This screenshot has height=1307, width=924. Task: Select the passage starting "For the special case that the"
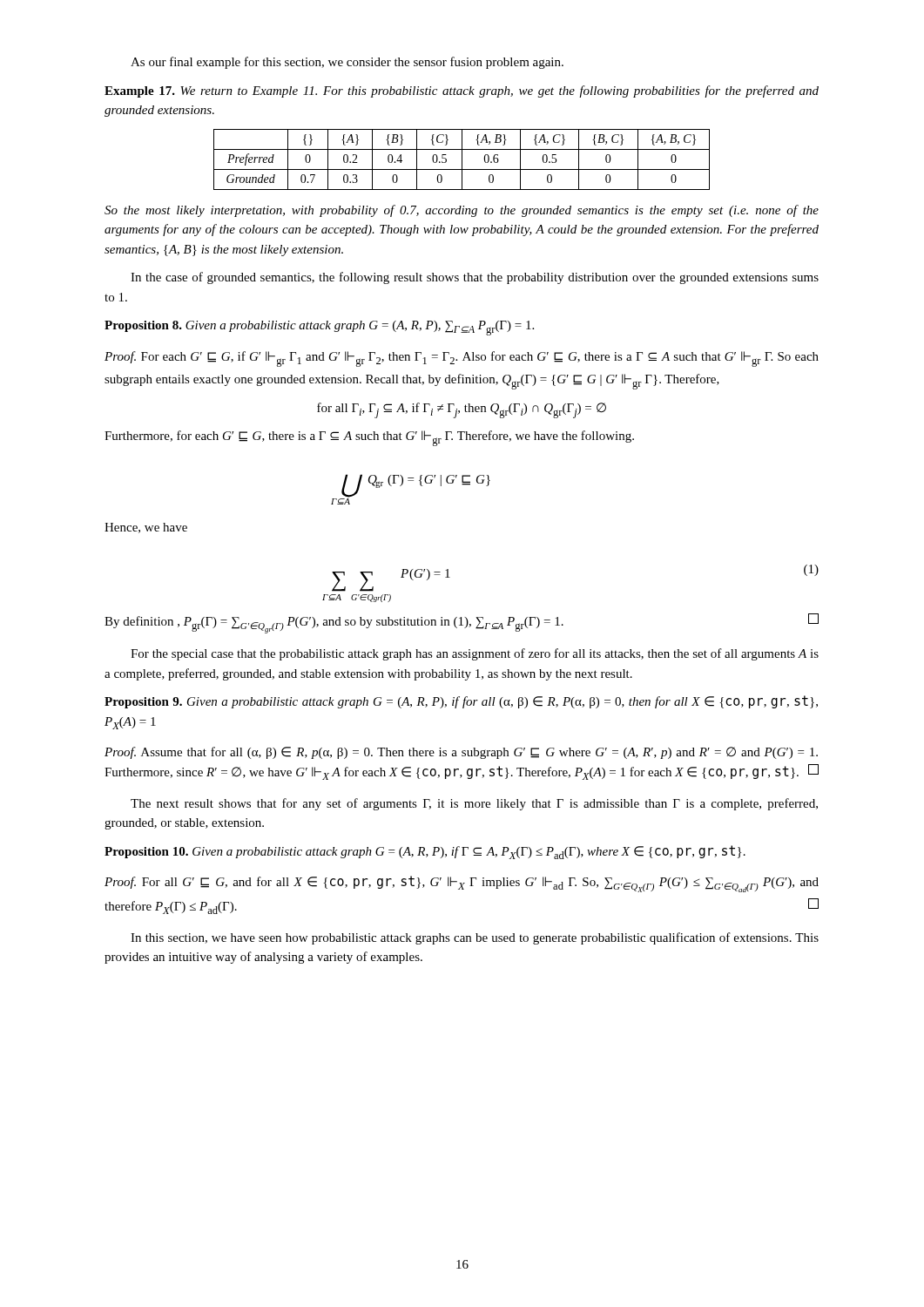[462, 664]
